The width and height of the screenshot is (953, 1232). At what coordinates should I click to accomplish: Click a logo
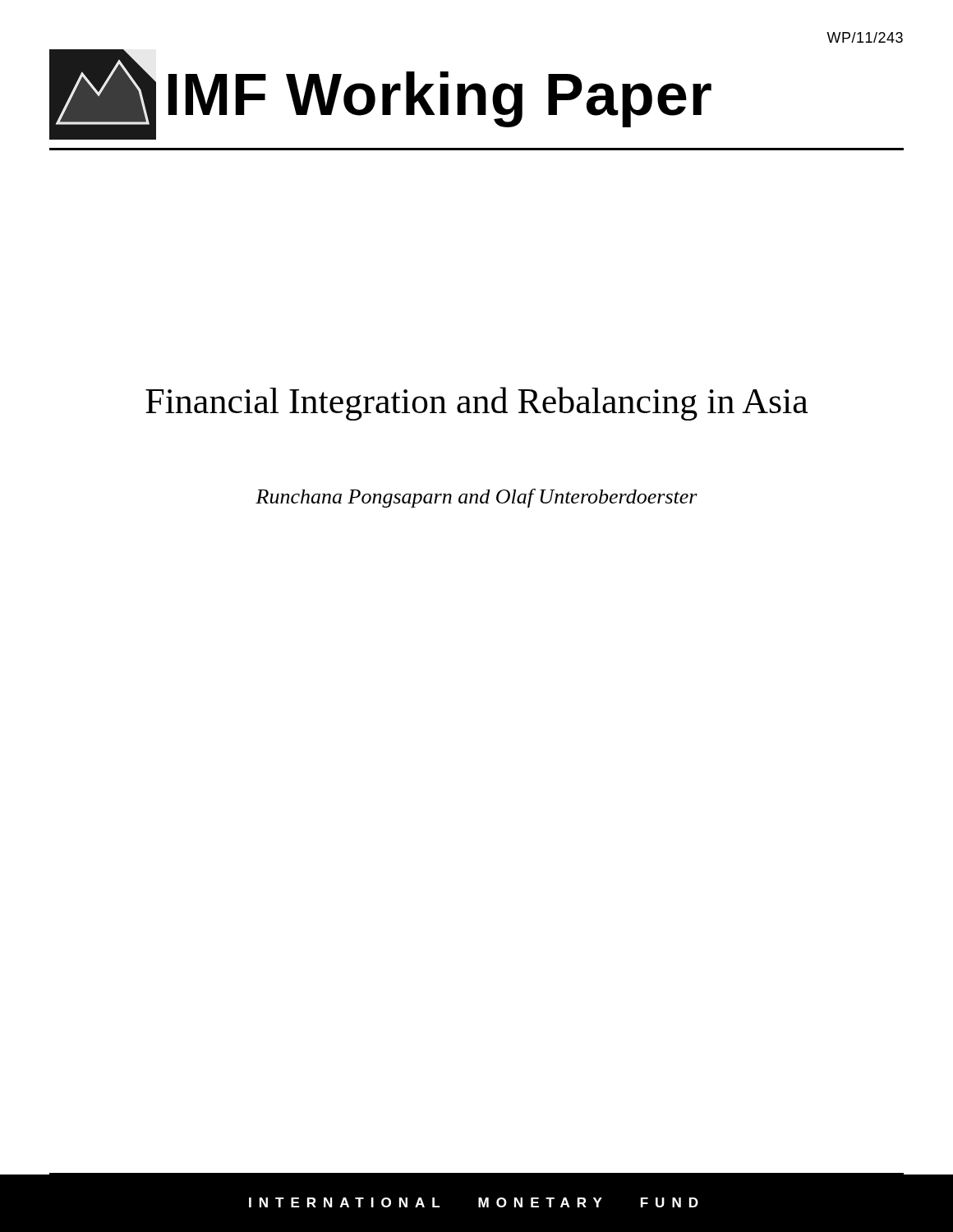pyautogui.click(x=476, y=100)
